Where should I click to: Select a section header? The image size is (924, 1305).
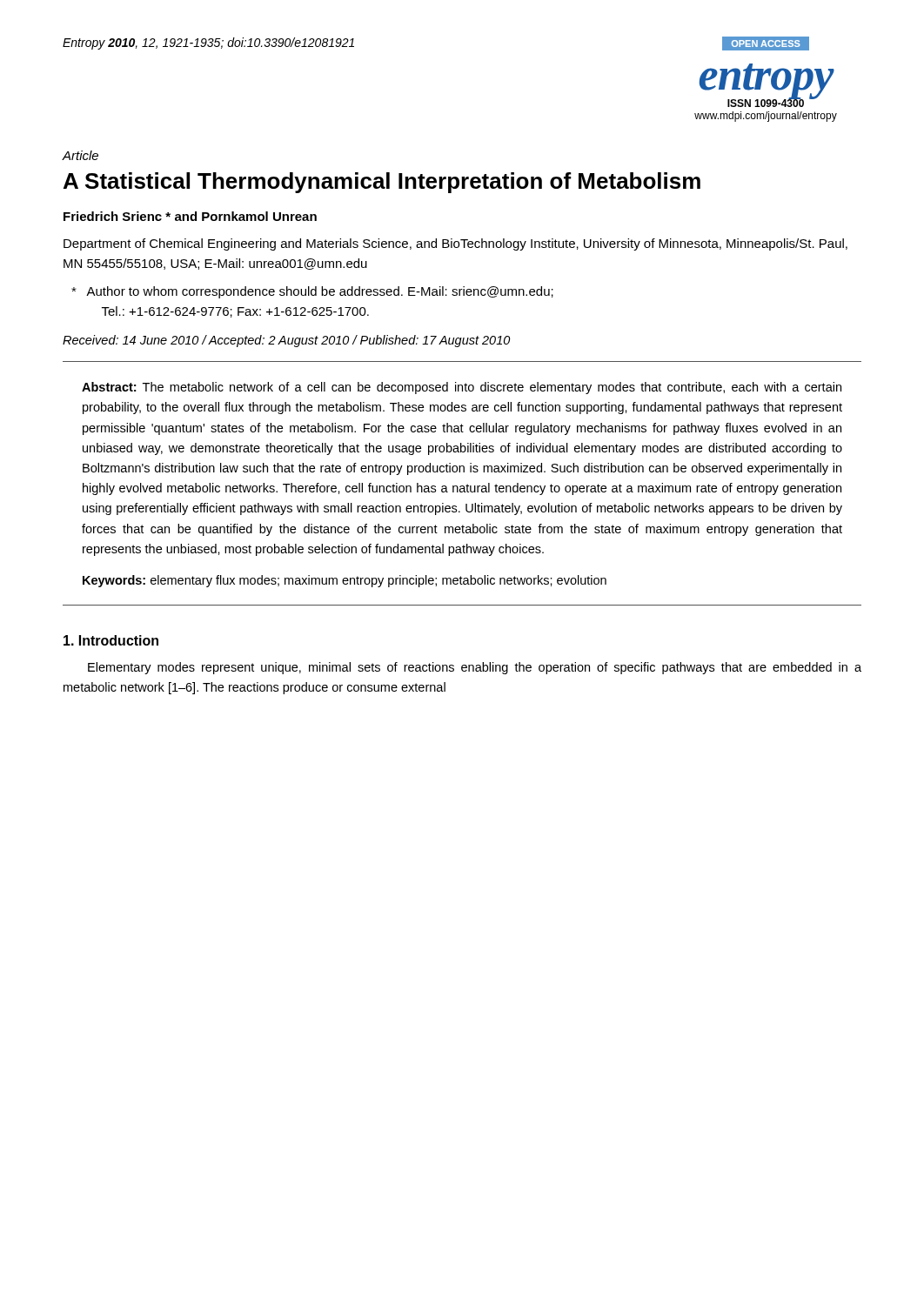pyautogui.click(x=111, y=640)
